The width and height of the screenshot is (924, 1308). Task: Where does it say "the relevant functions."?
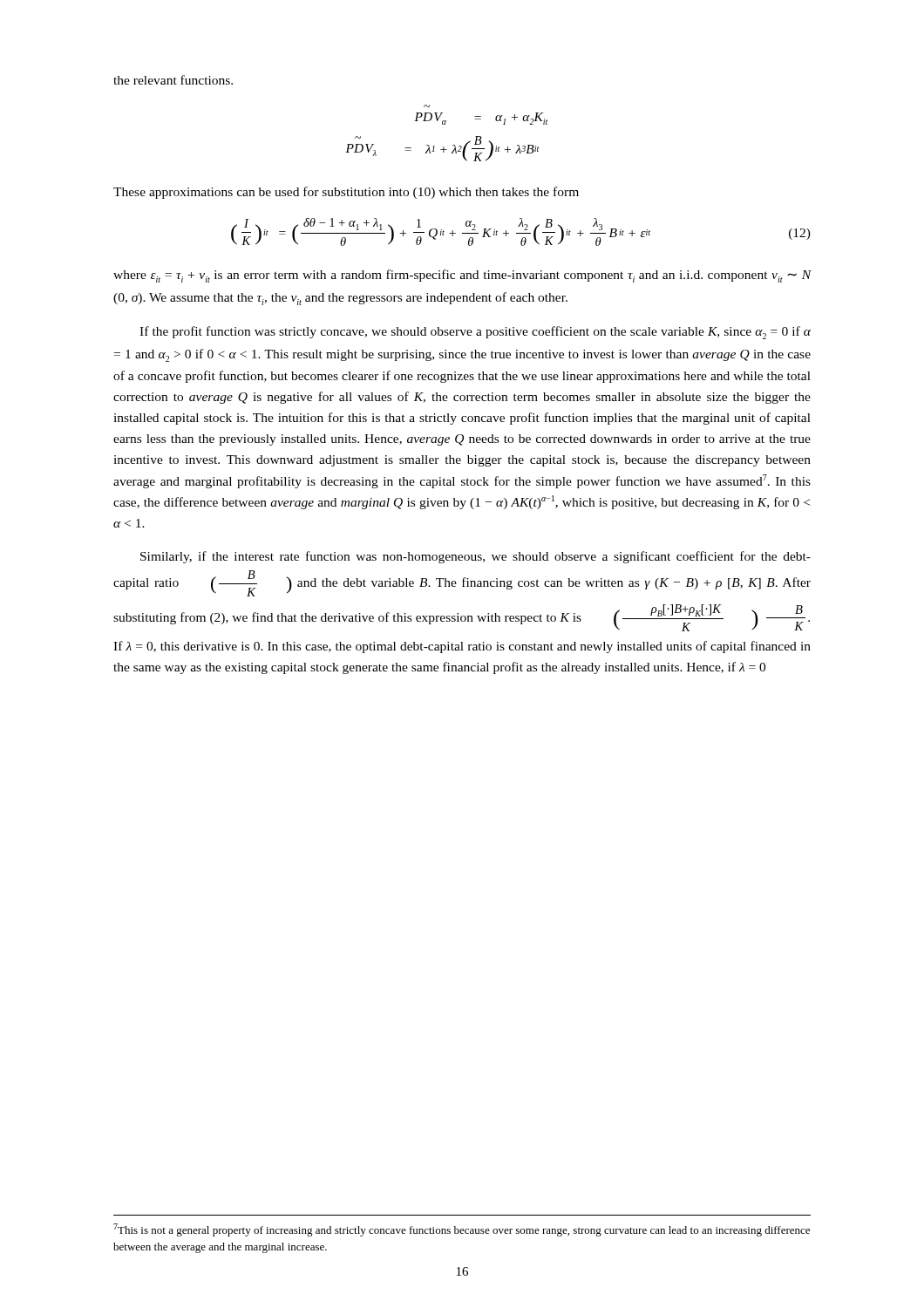pyautogui.click(x=174, y=80)
